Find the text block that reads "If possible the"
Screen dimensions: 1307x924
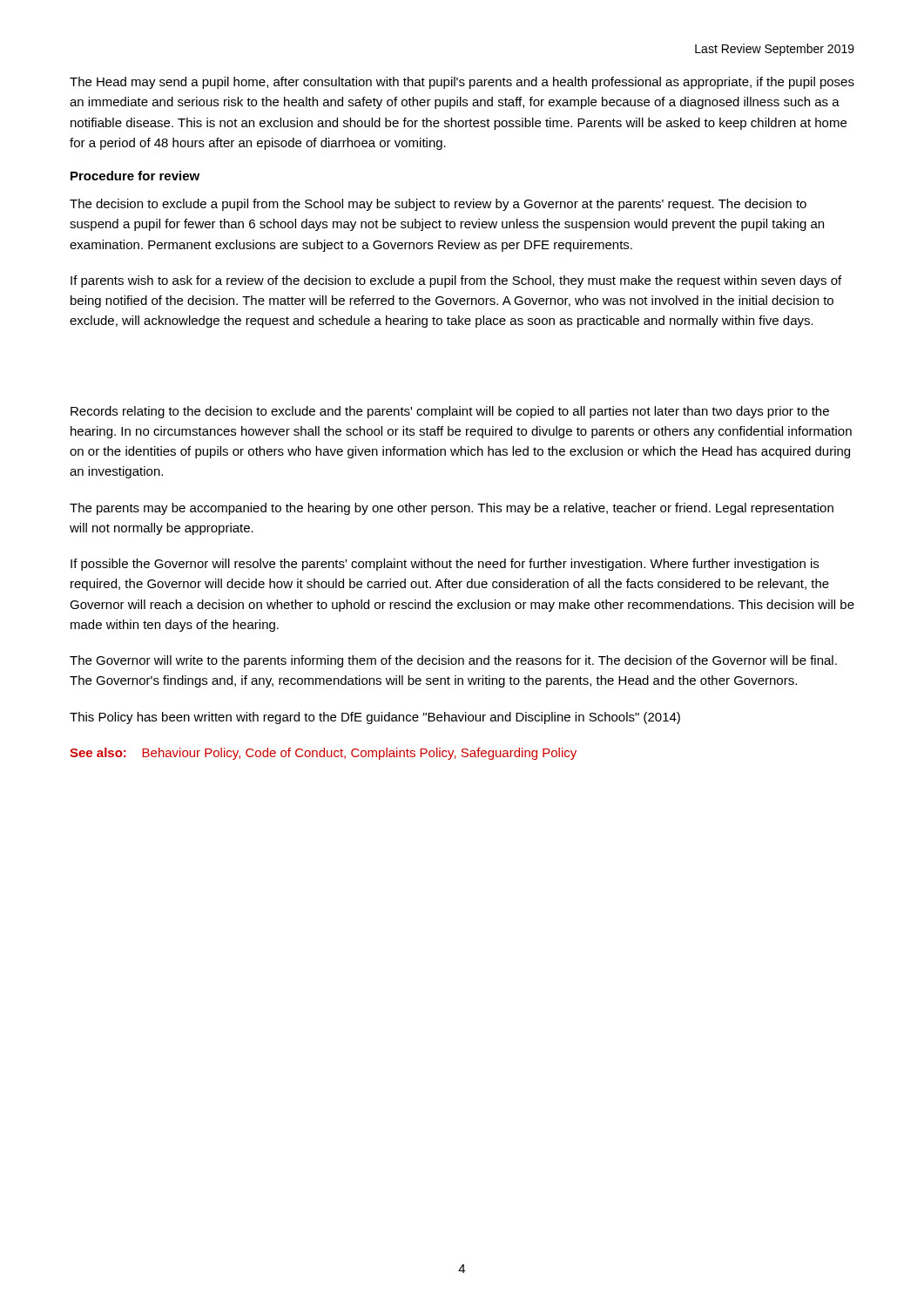tap(462, 594)
